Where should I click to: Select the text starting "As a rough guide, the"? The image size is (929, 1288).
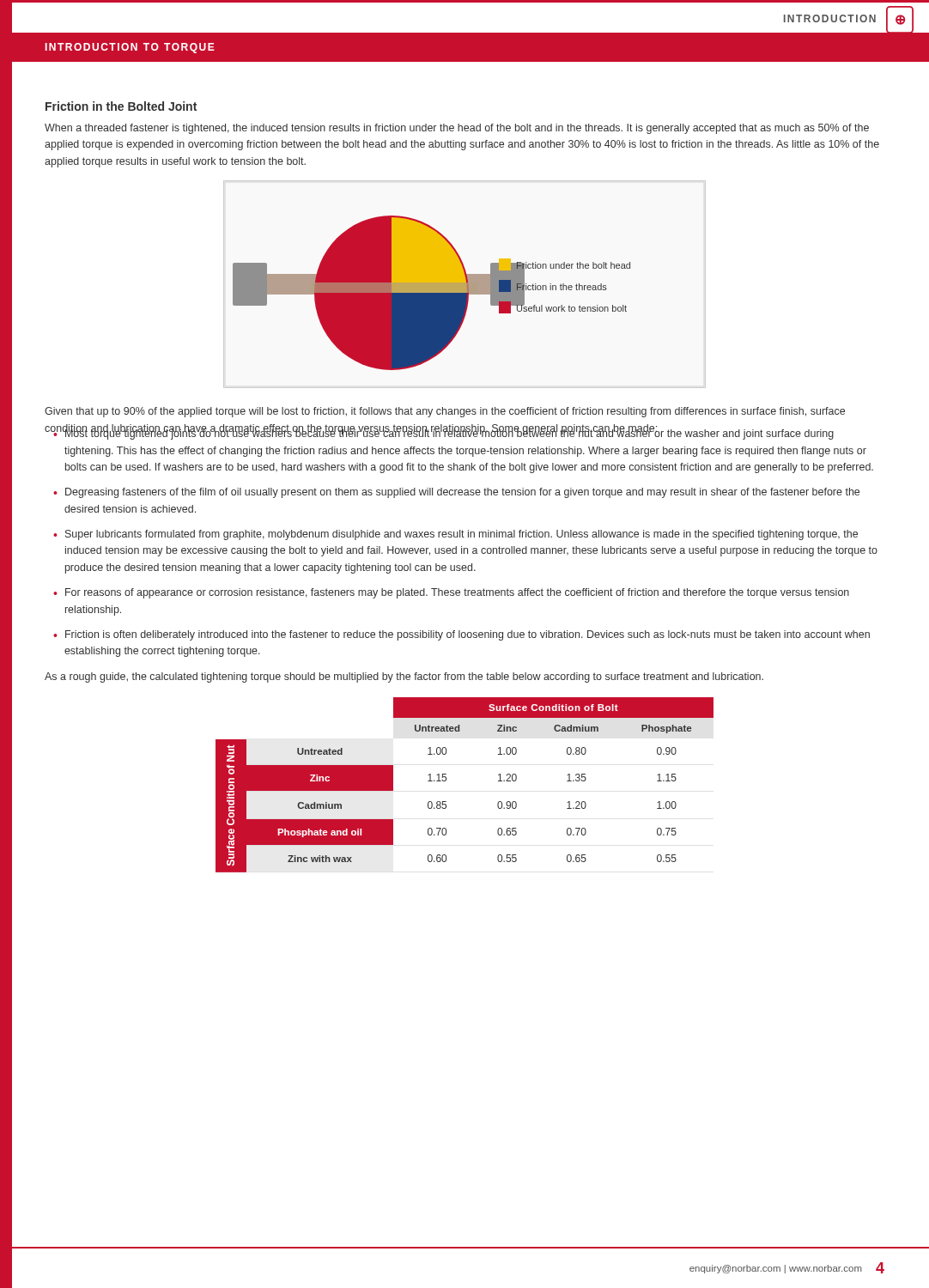tap(404, 676)
